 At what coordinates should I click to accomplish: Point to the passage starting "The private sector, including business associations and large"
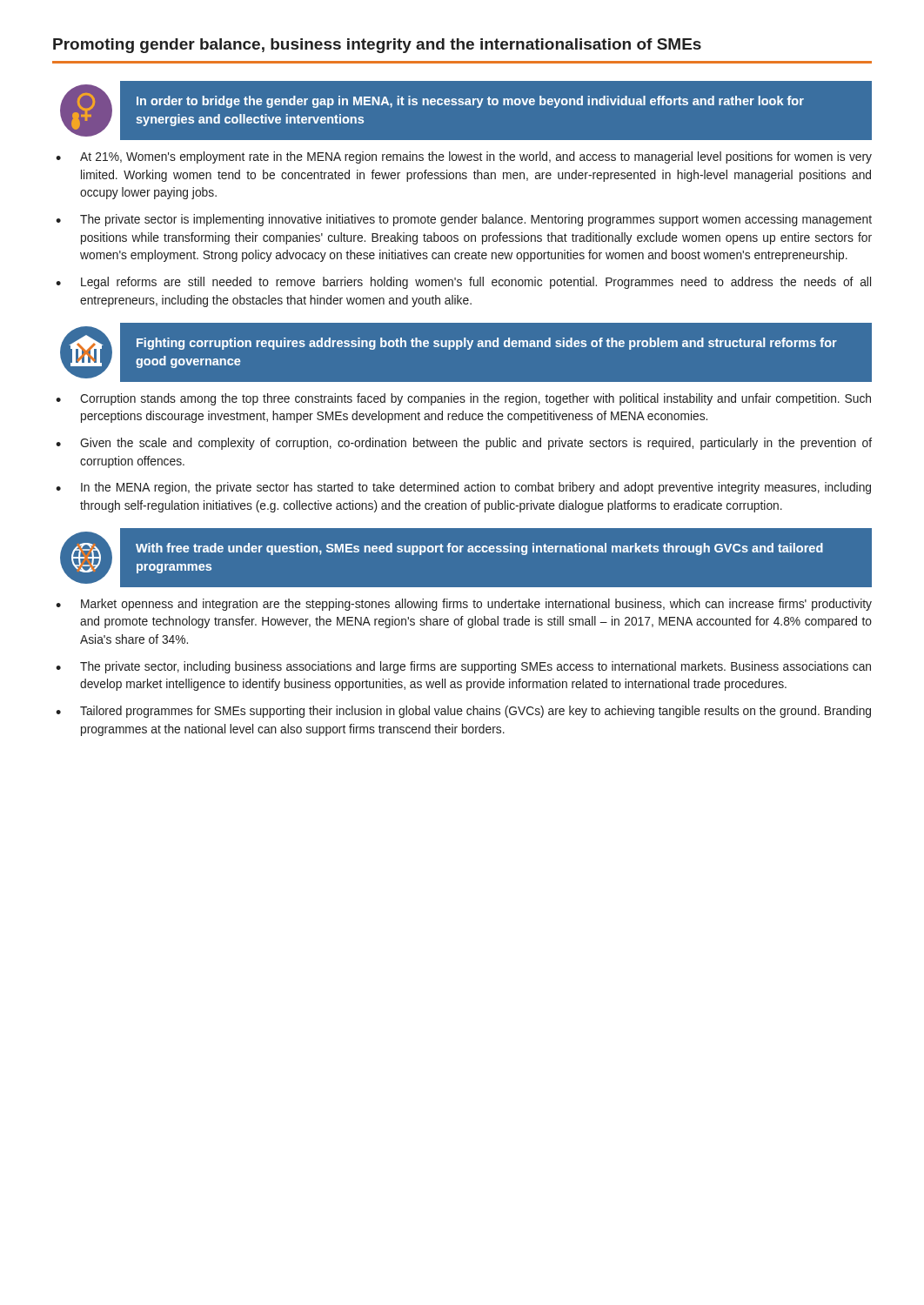[476, 676]
